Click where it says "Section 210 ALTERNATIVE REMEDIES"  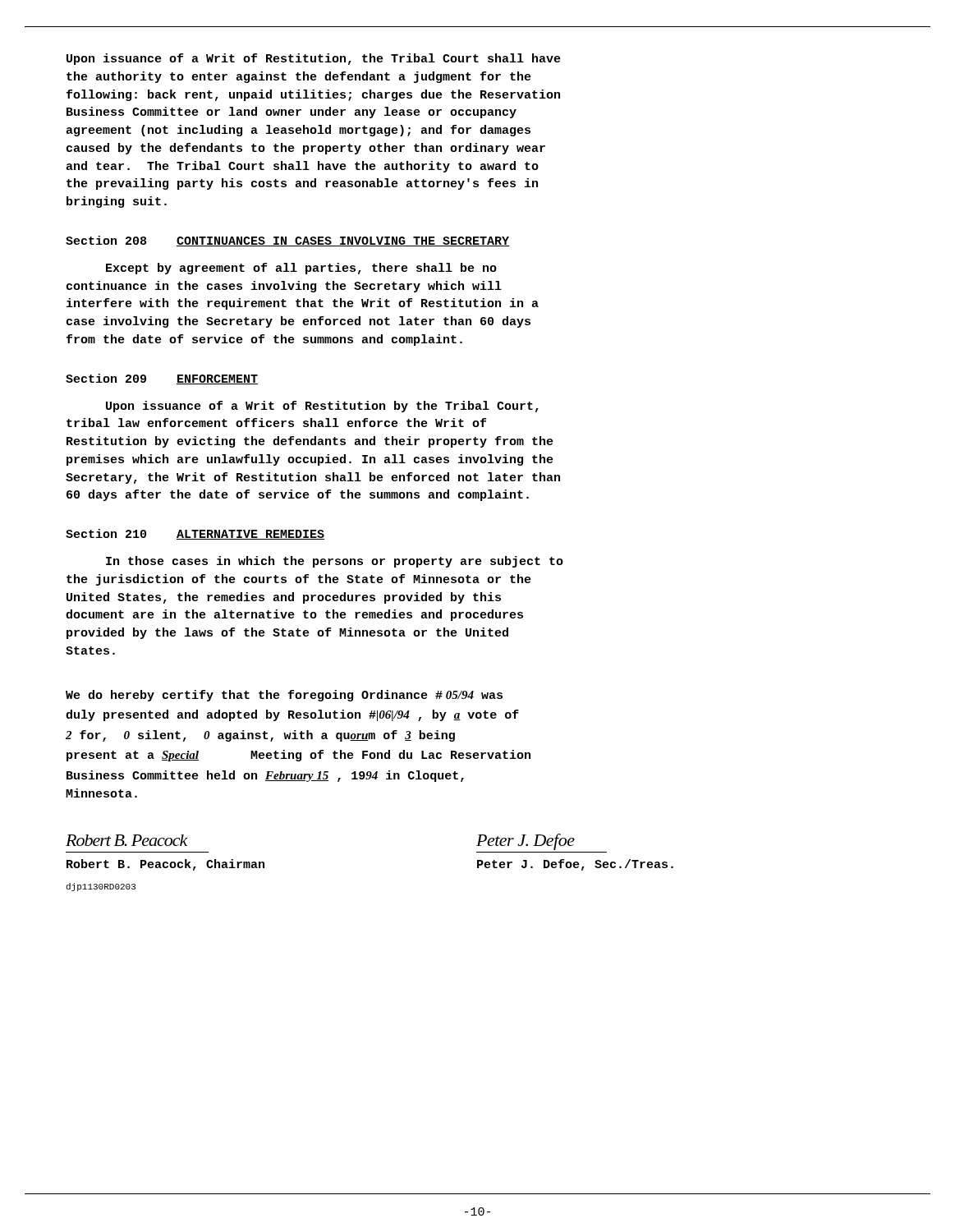pos(195,535)
